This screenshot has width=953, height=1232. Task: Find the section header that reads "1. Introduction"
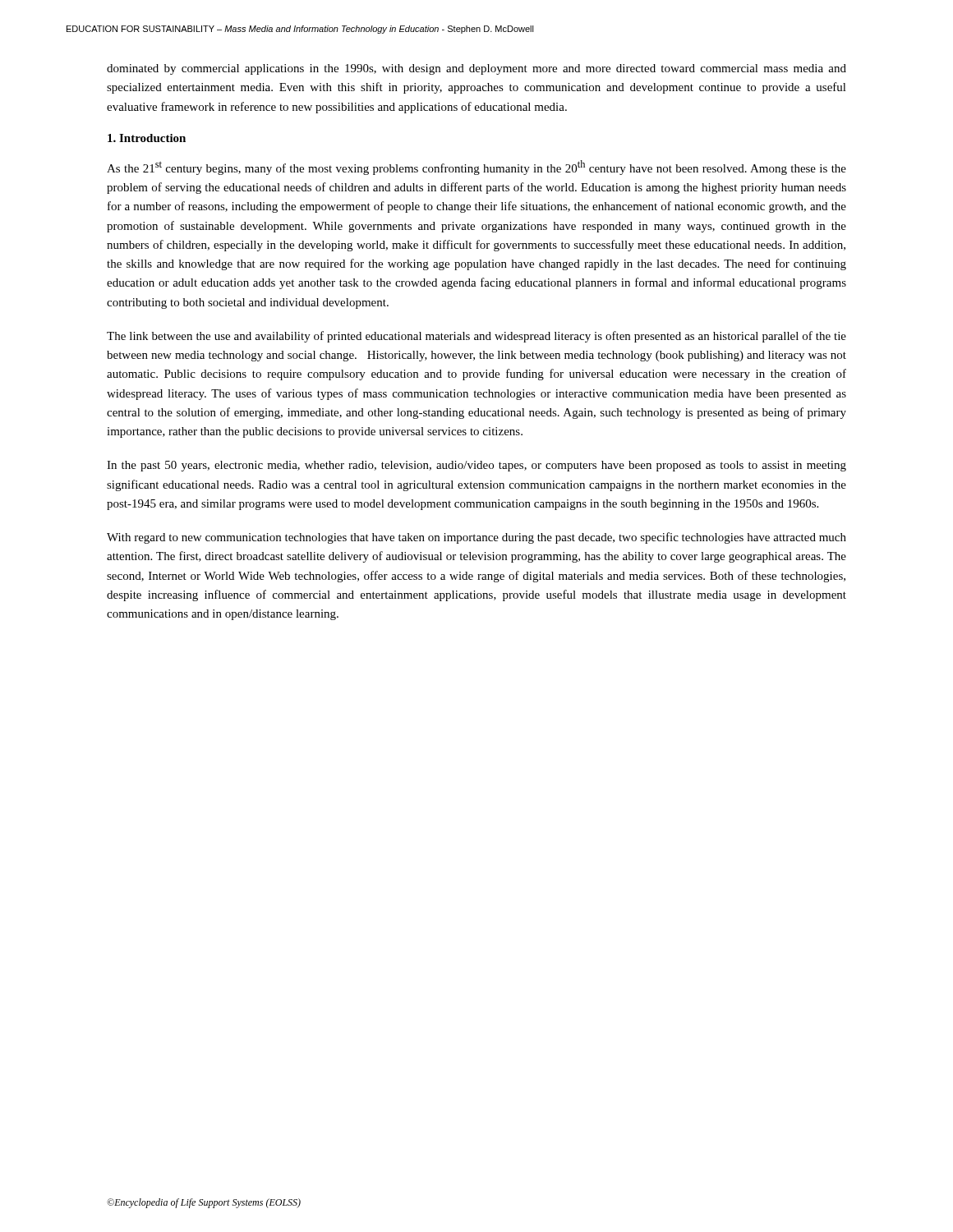coord(146,138)
